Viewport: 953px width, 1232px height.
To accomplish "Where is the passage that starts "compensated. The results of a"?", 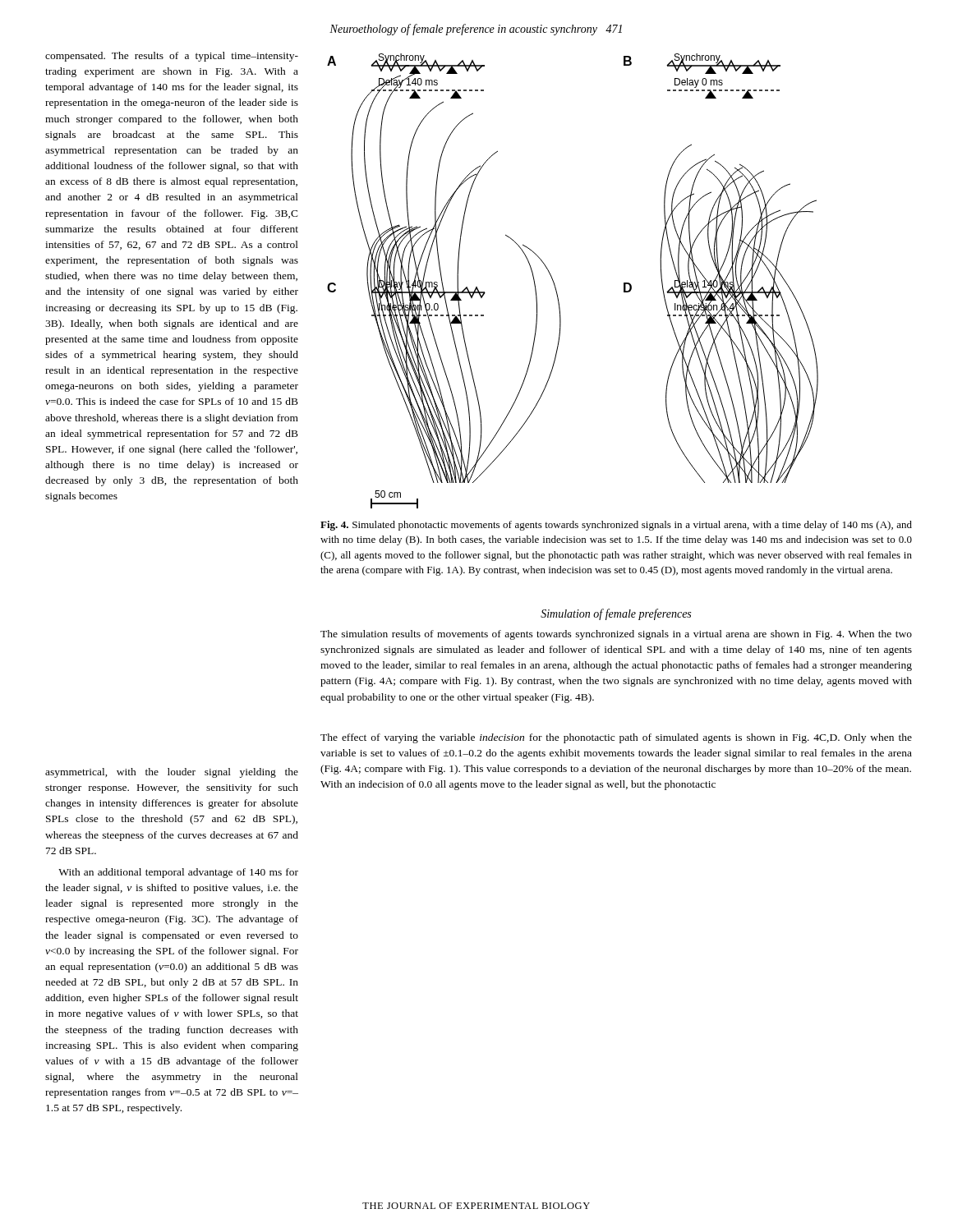I will [x=172, y=276].
